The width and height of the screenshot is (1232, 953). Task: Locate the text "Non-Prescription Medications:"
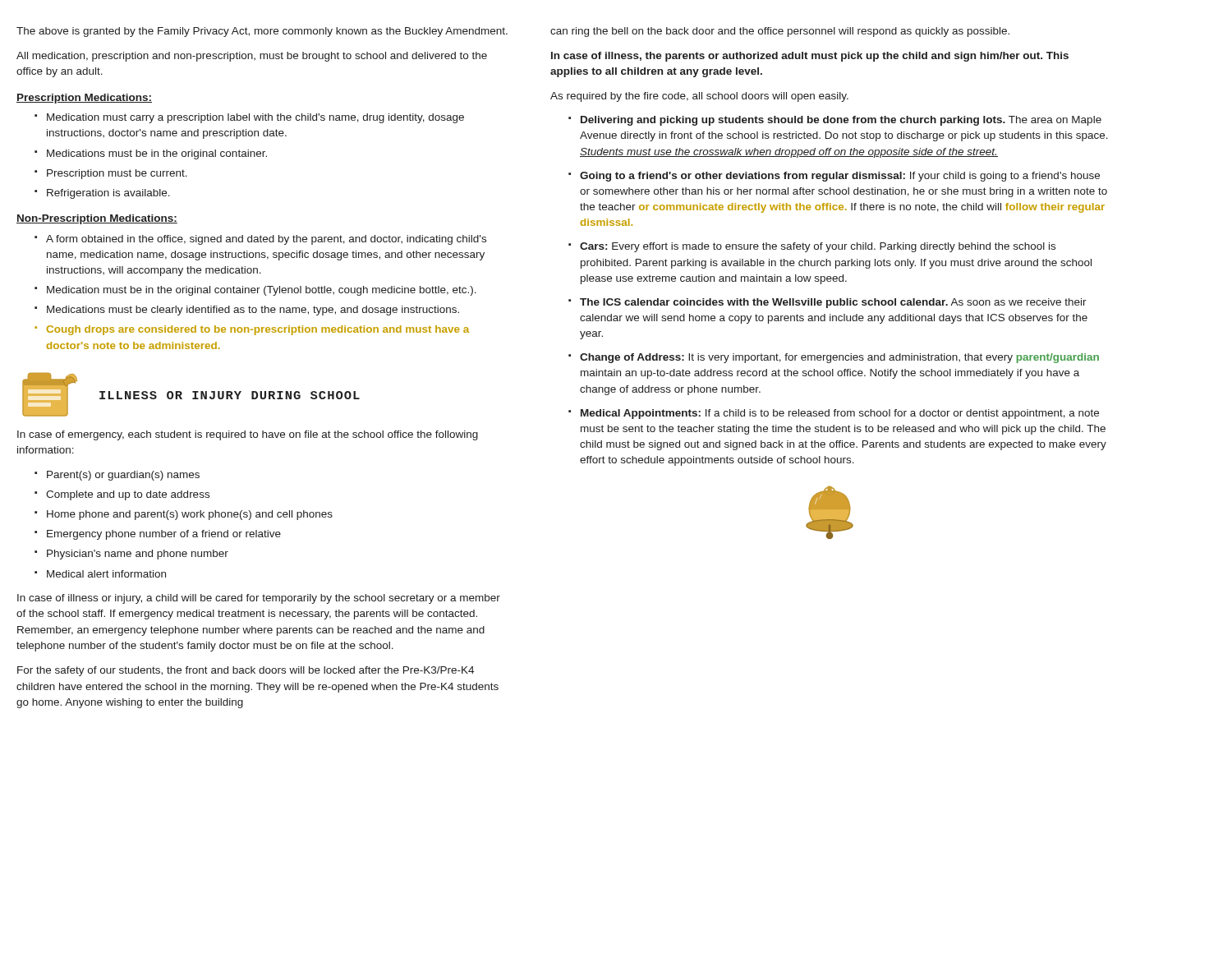(97, 219)
